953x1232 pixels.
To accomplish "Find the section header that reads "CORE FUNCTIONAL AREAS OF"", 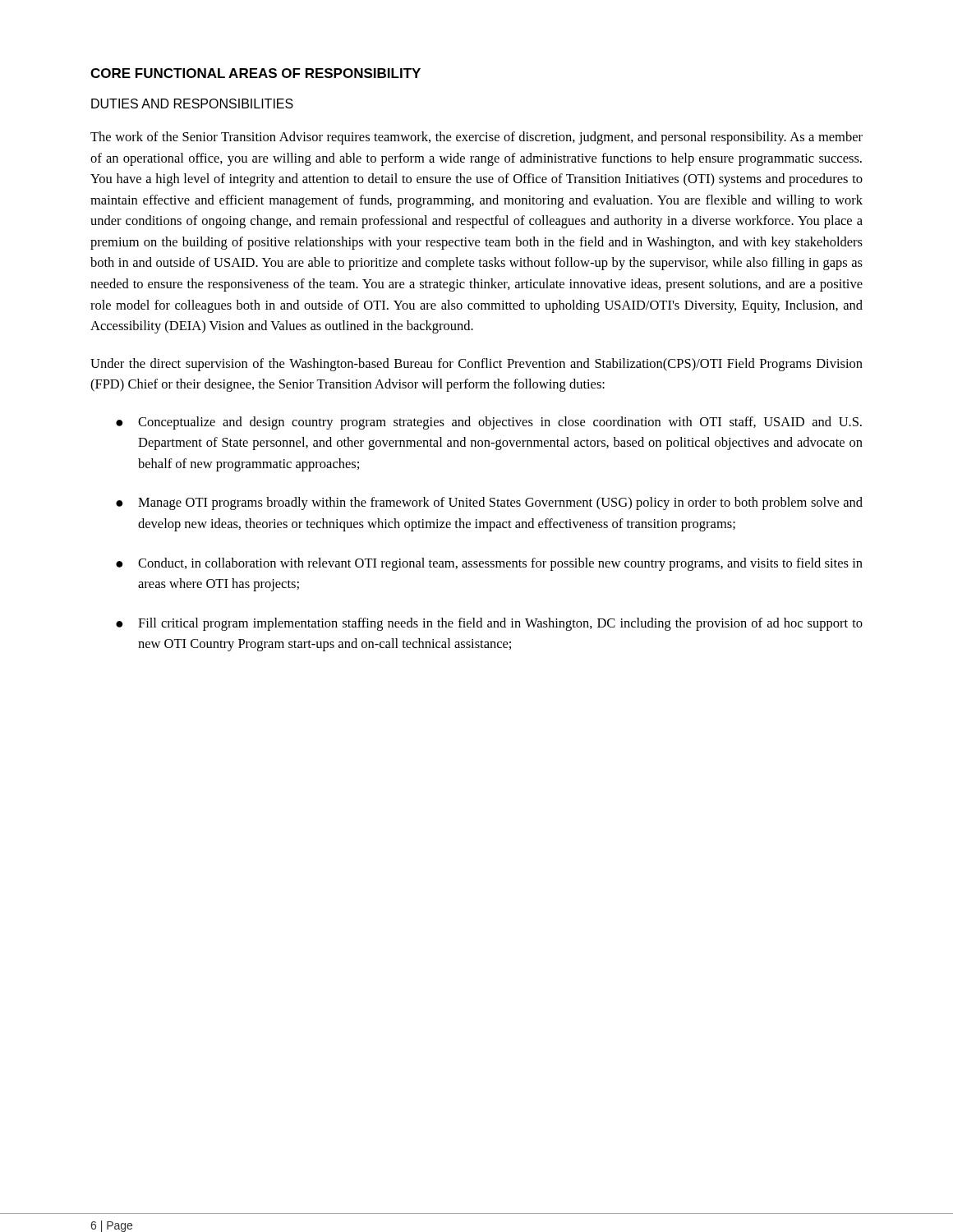I will pos(256,73).
